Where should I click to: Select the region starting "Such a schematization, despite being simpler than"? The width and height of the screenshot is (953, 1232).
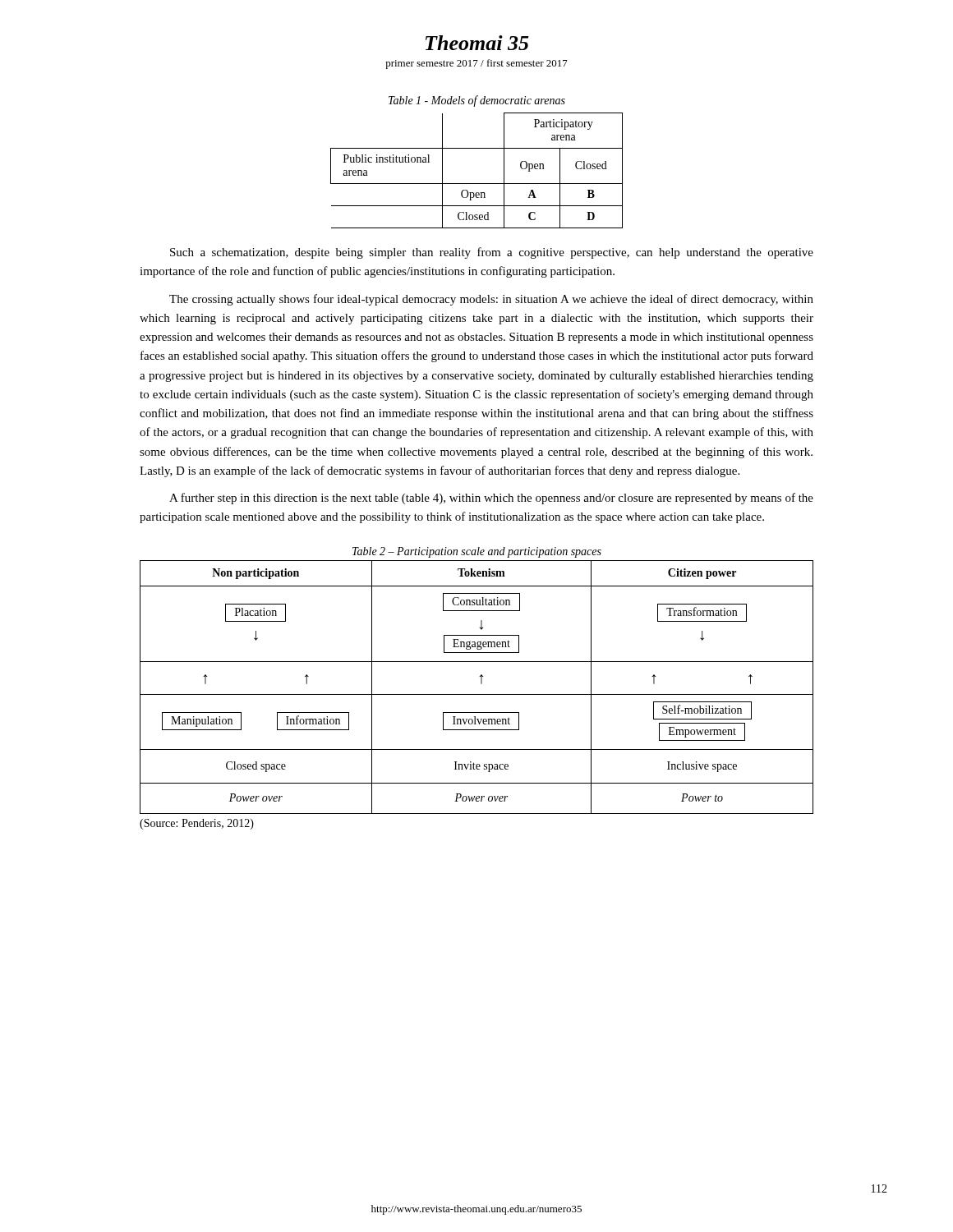[x=476, y=262]
